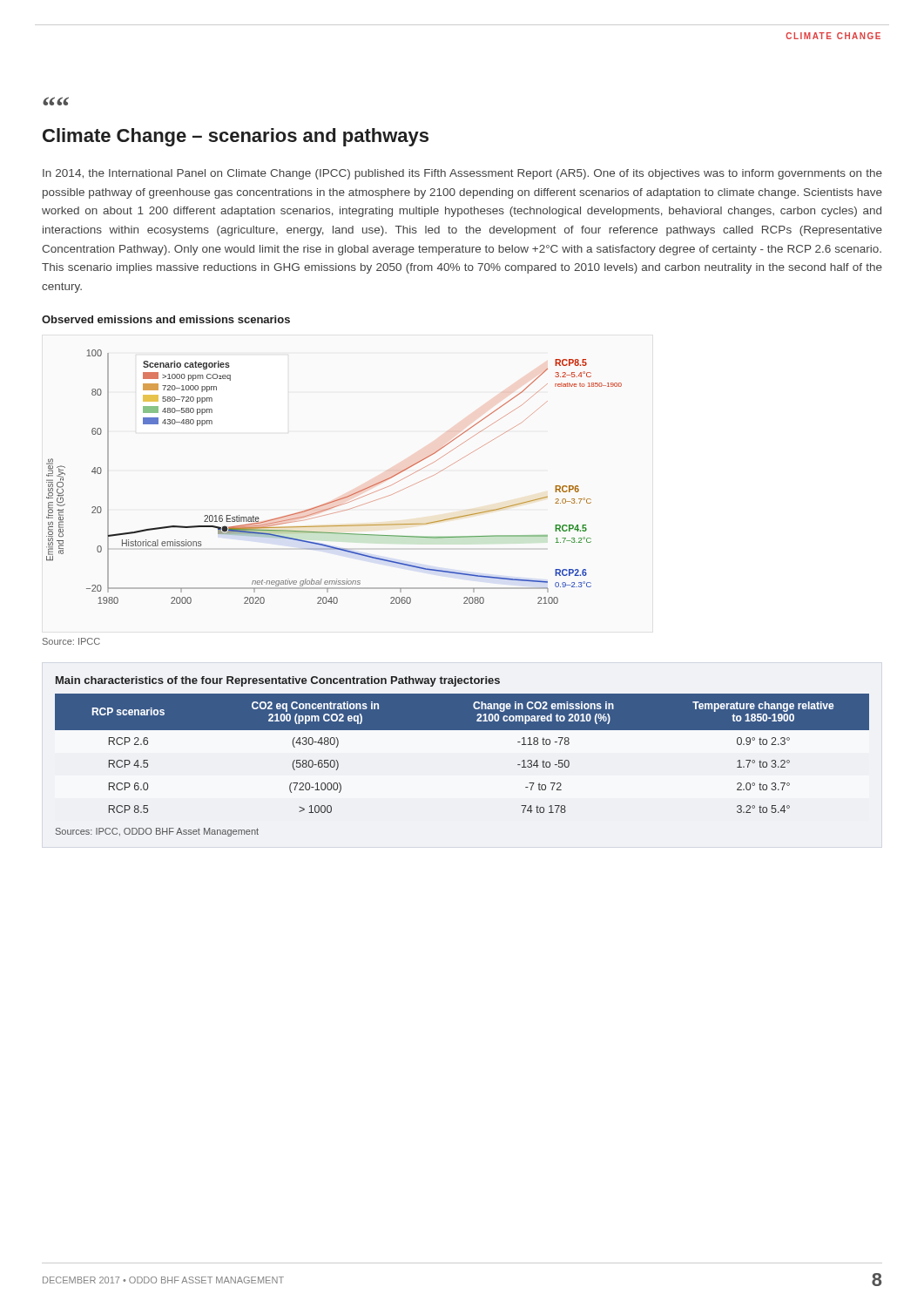The image size is (924, 1307).
Task: Point to the text block starting "Climate Change – scenarios and pathways"
Action: point(236,135)
